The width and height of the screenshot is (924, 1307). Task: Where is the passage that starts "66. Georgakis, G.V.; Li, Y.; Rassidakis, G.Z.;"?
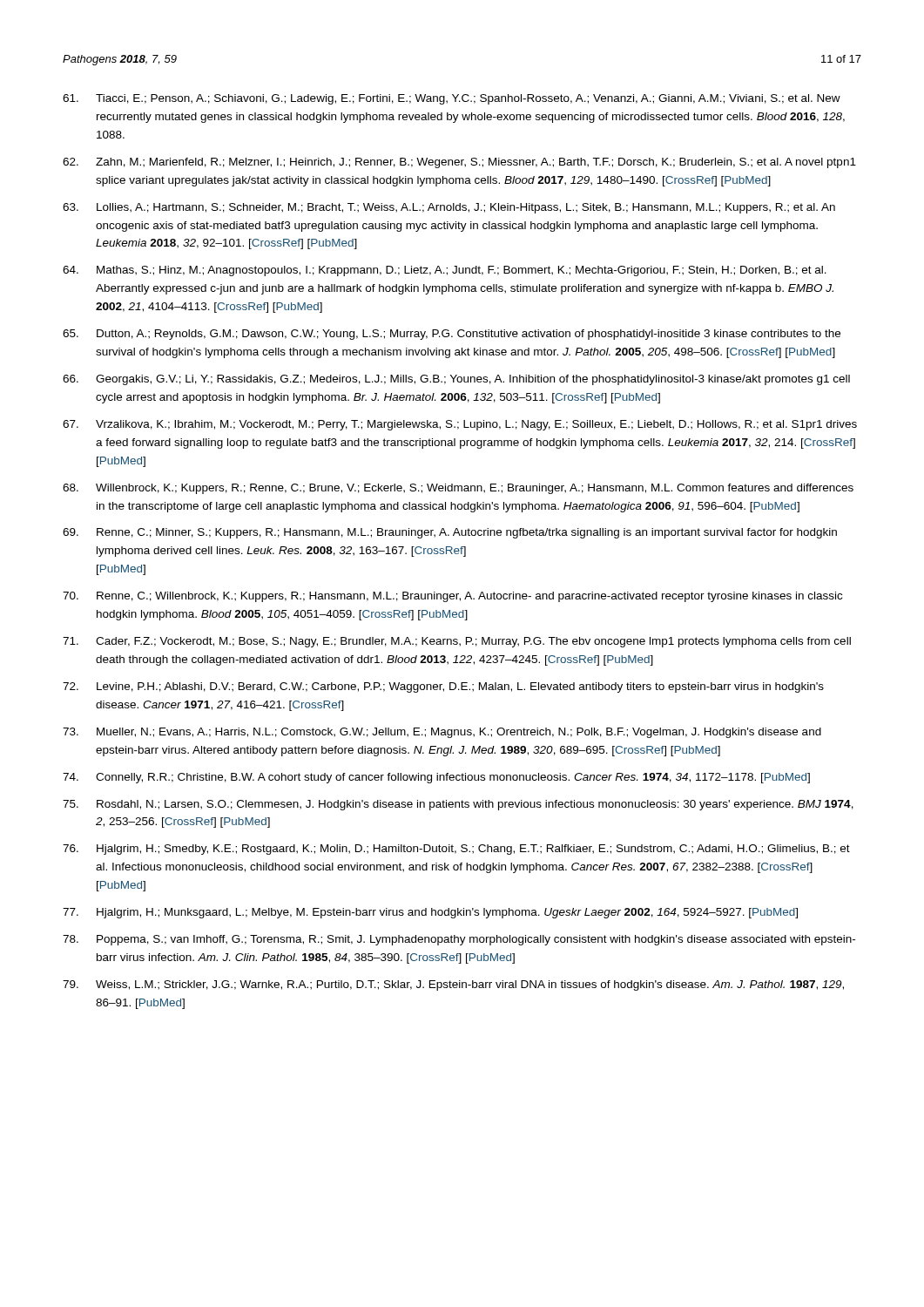click(x=462, y=389)
